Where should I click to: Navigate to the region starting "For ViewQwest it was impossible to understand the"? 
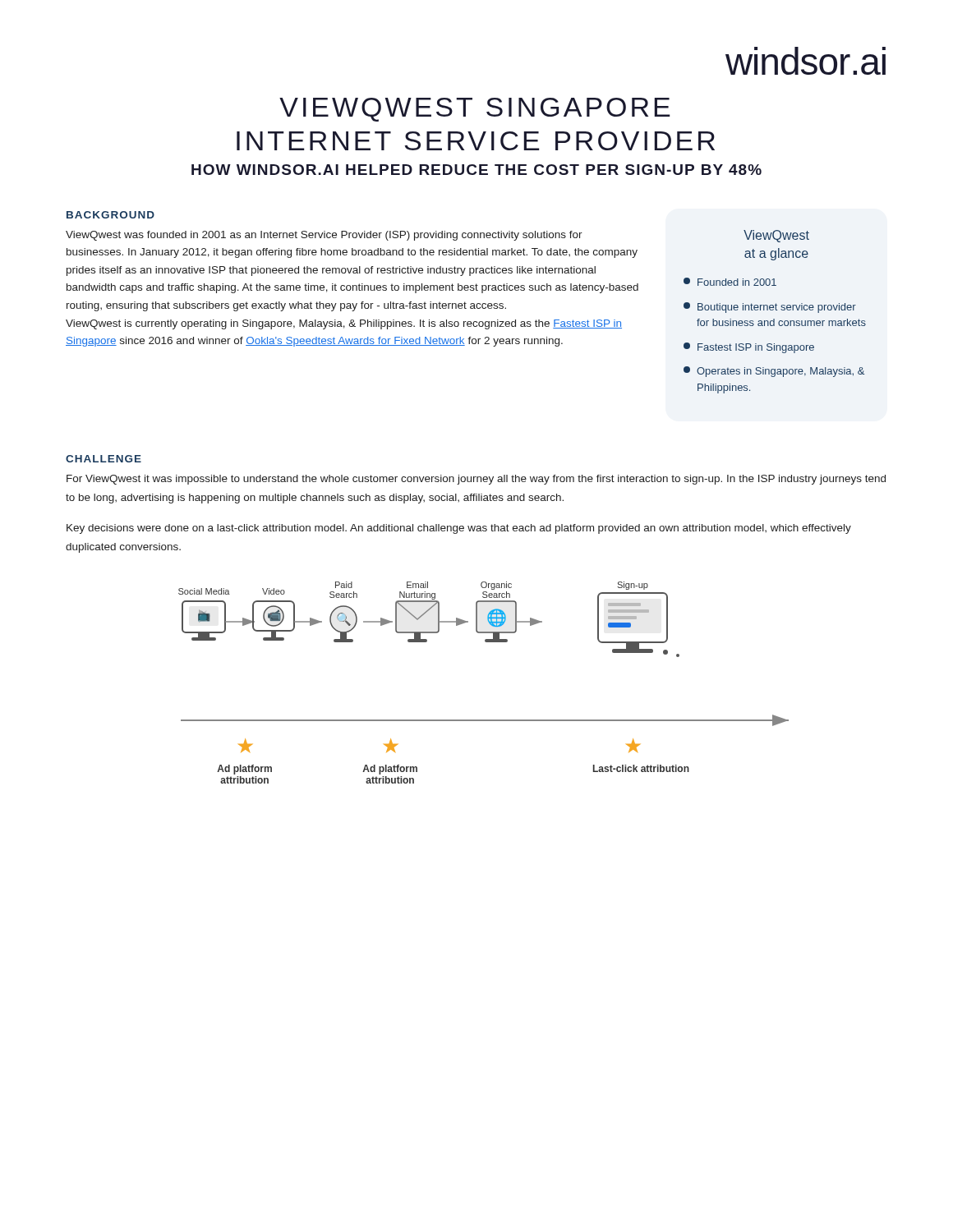[476, 488]
